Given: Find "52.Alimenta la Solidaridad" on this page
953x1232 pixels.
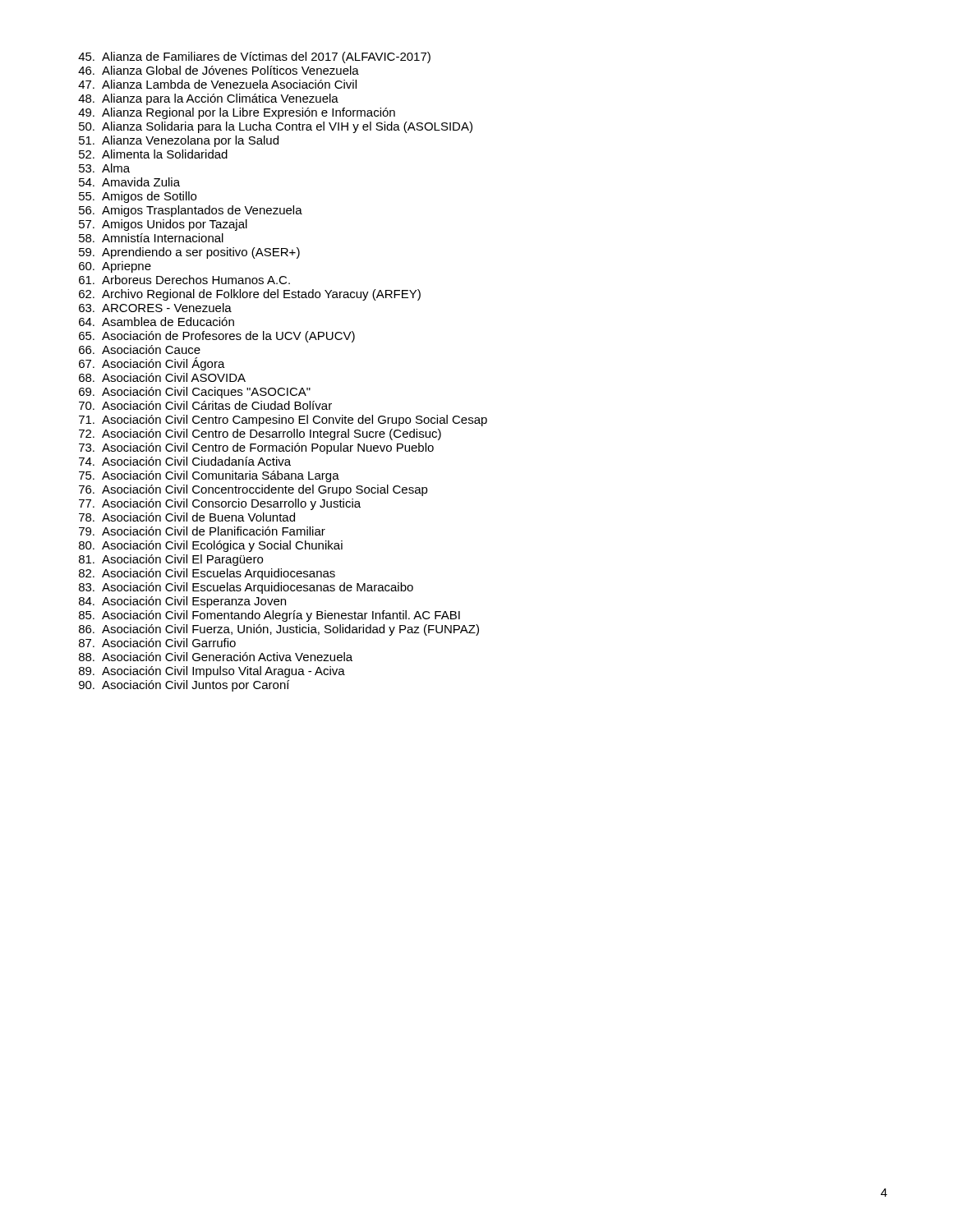Looking at the screenshot, I should (147, 154).
